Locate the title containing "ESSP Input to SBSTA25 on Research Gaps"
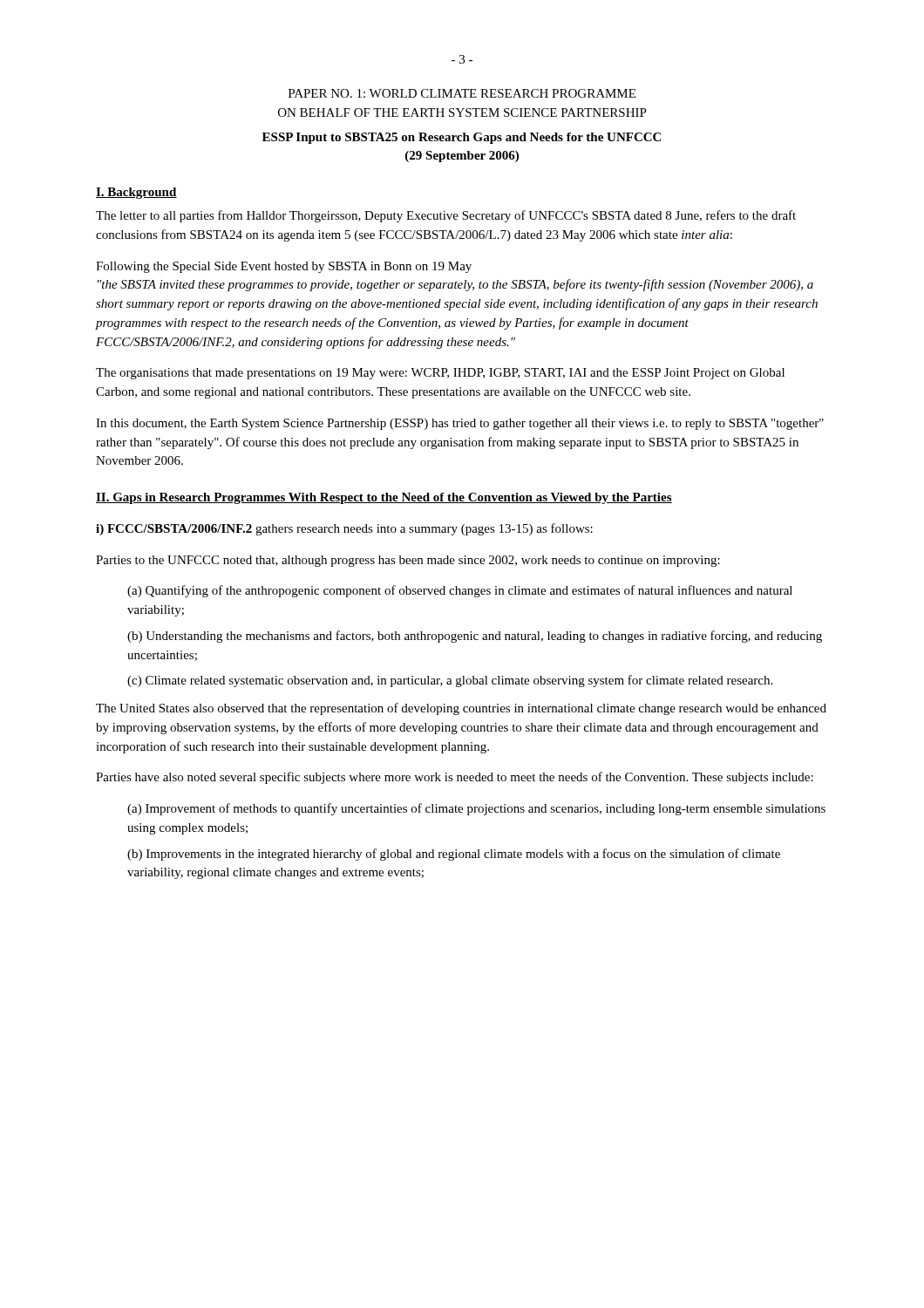The height and width of the screenshot is (1308, 924). (x=462, y=146)
